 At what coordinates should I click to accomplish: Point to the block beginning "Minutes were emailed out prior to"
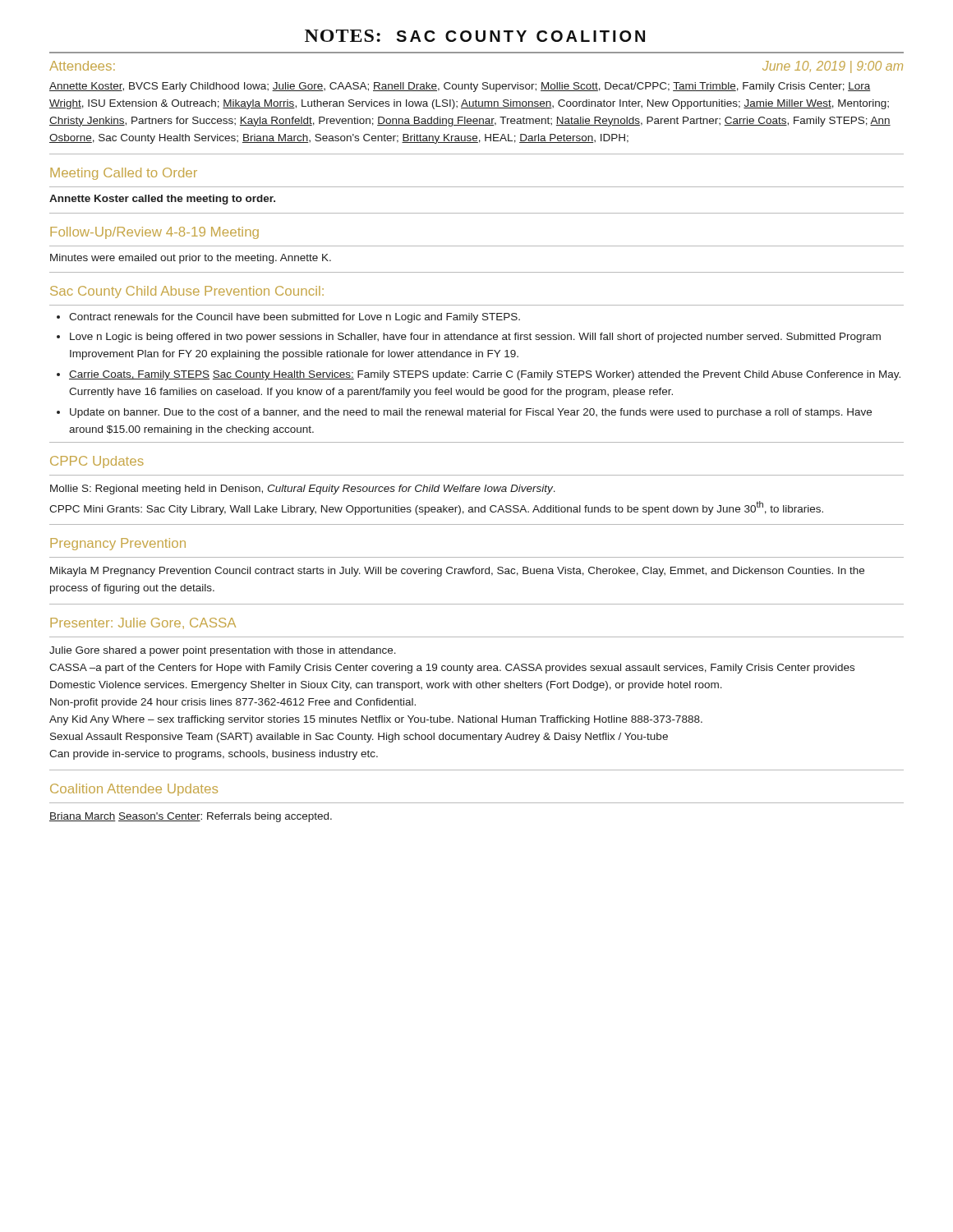tap(190, 257)
